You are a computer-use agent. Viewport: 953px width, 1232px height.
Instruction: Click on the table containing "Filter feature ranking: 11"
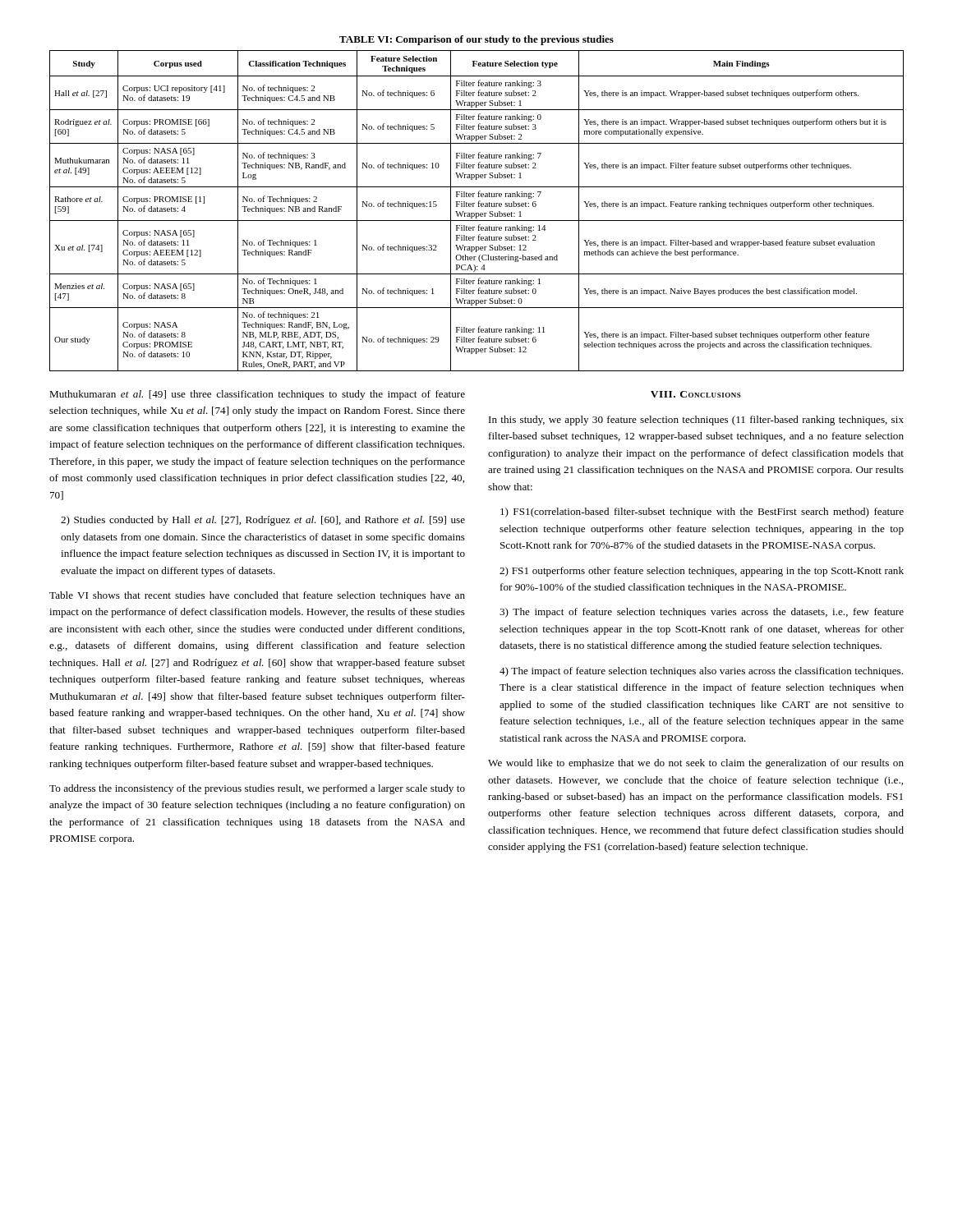tap(476, 211)
